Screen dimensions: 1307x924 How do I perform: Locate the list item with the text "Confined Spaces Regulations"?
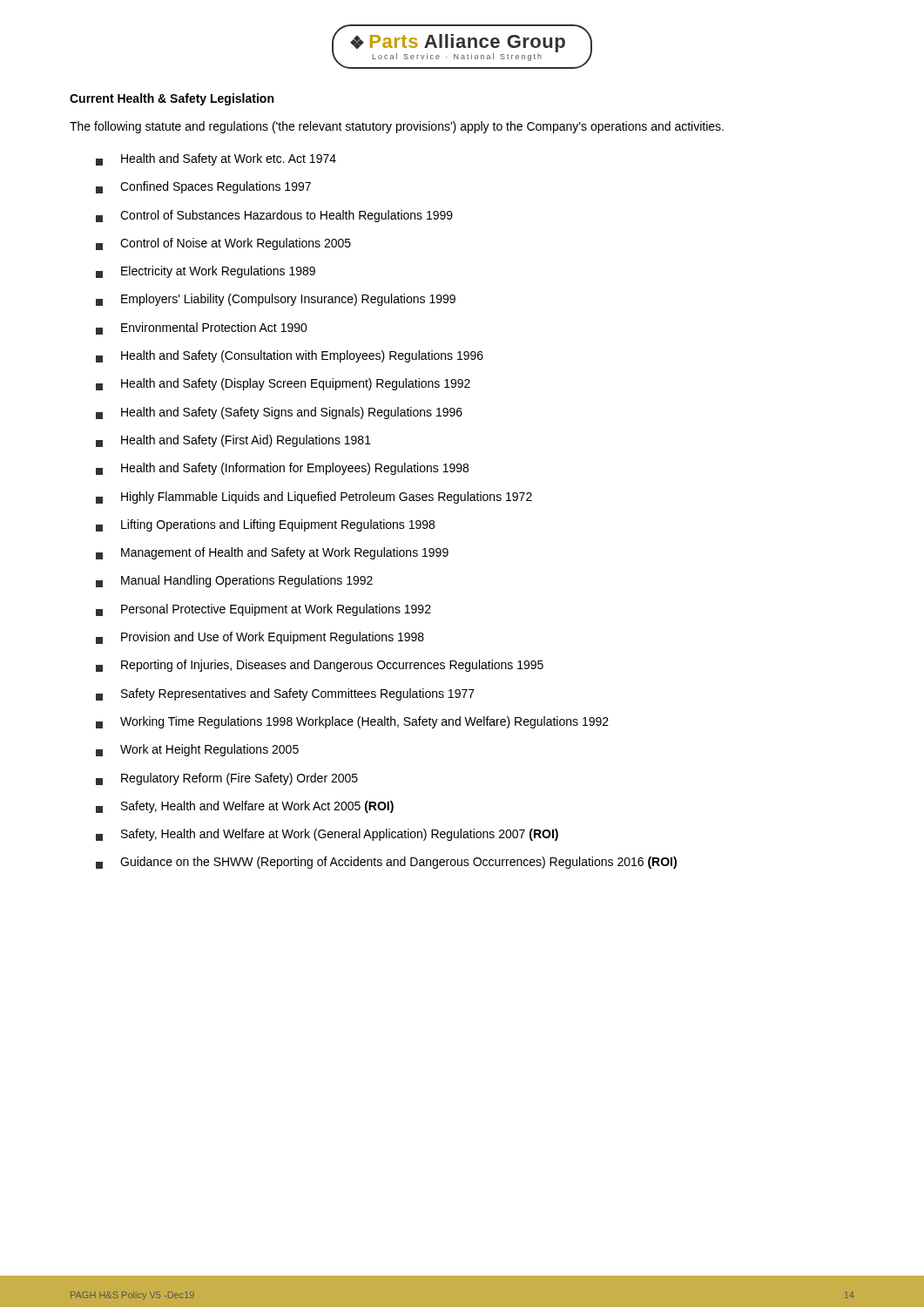[x=204, y=188]
